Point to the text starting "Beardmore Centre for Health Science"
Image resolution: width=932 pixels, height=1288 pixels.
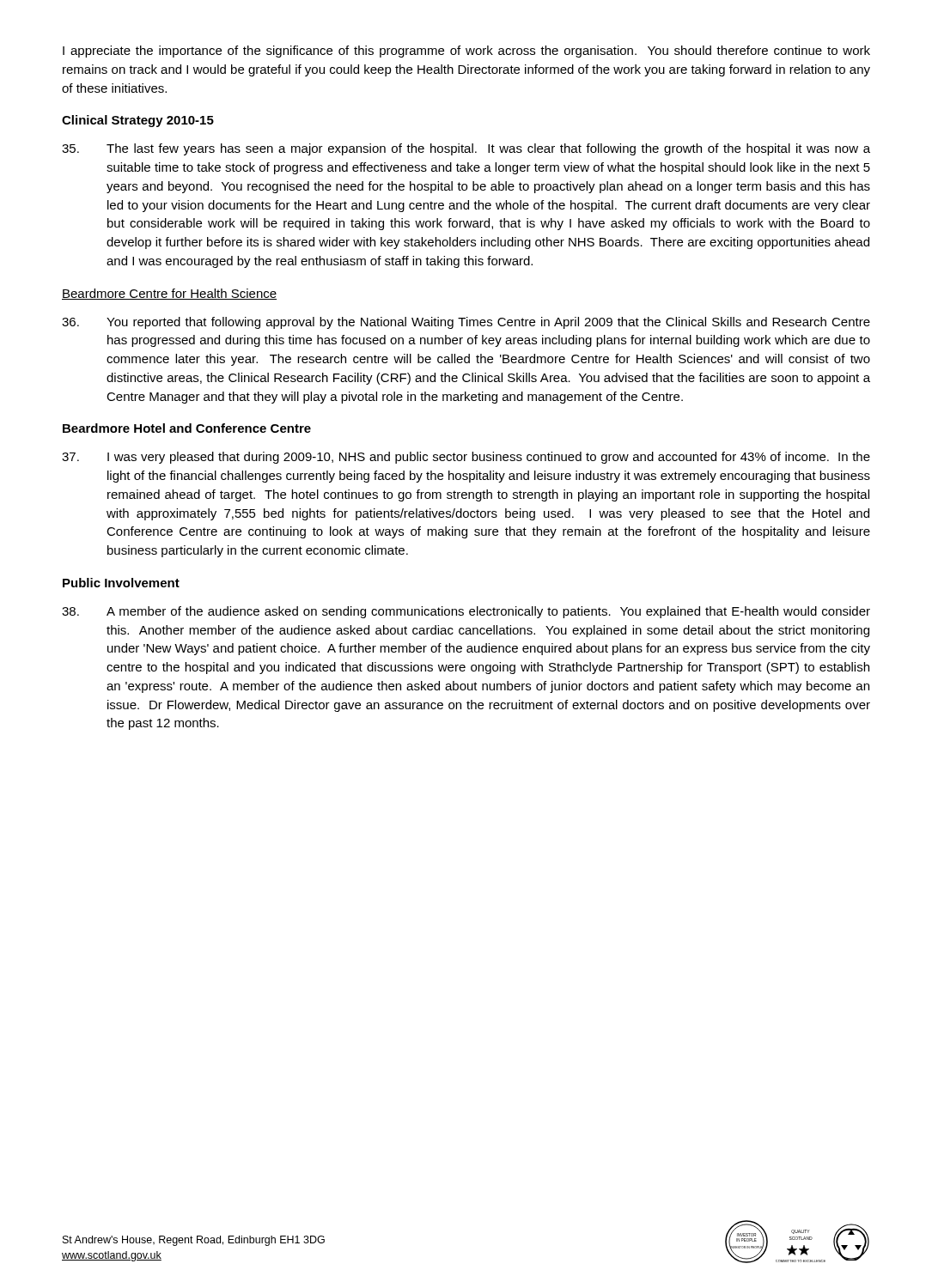point(169,293)
